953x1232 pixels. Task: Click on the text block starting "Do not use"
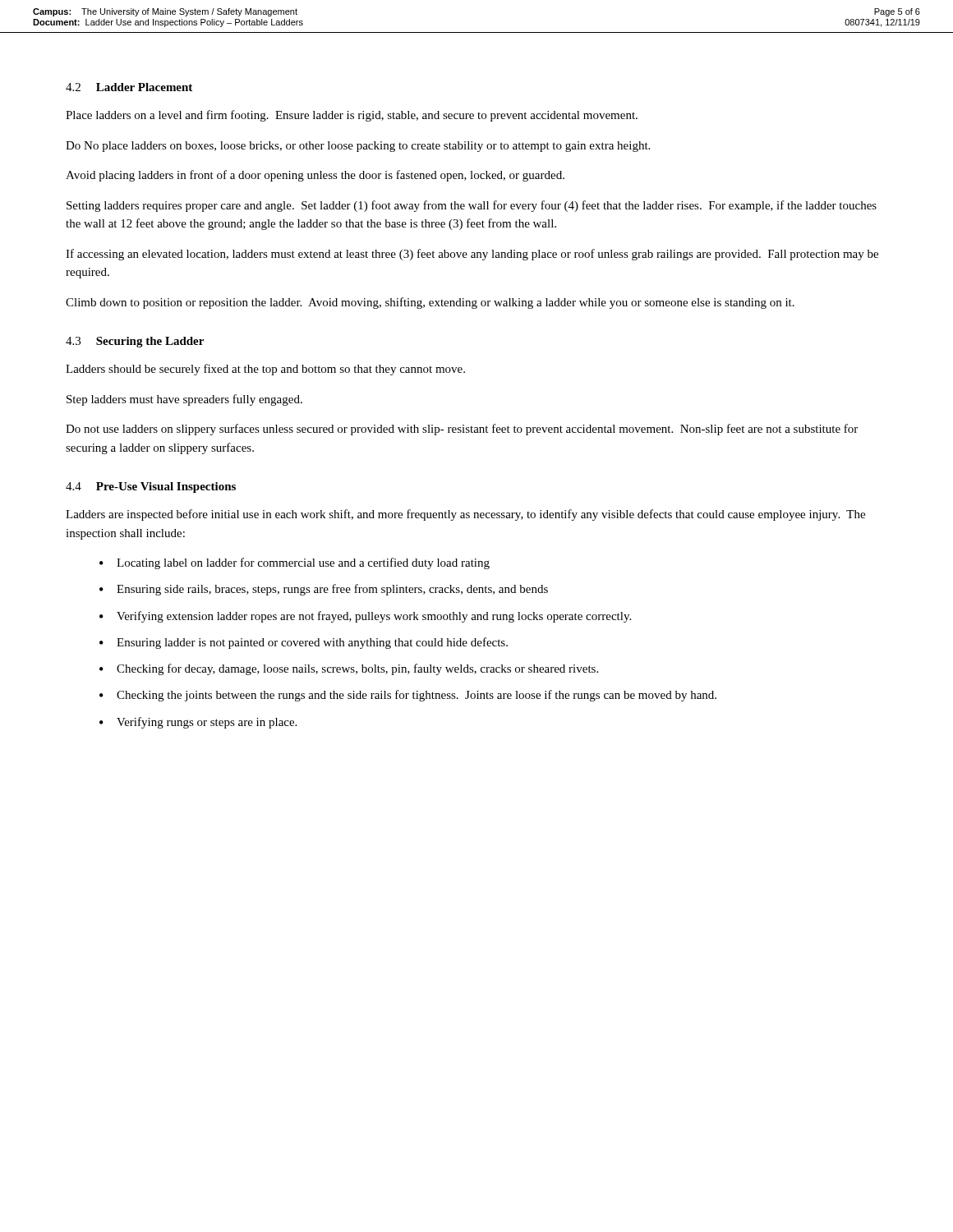(x=462, y=438)
